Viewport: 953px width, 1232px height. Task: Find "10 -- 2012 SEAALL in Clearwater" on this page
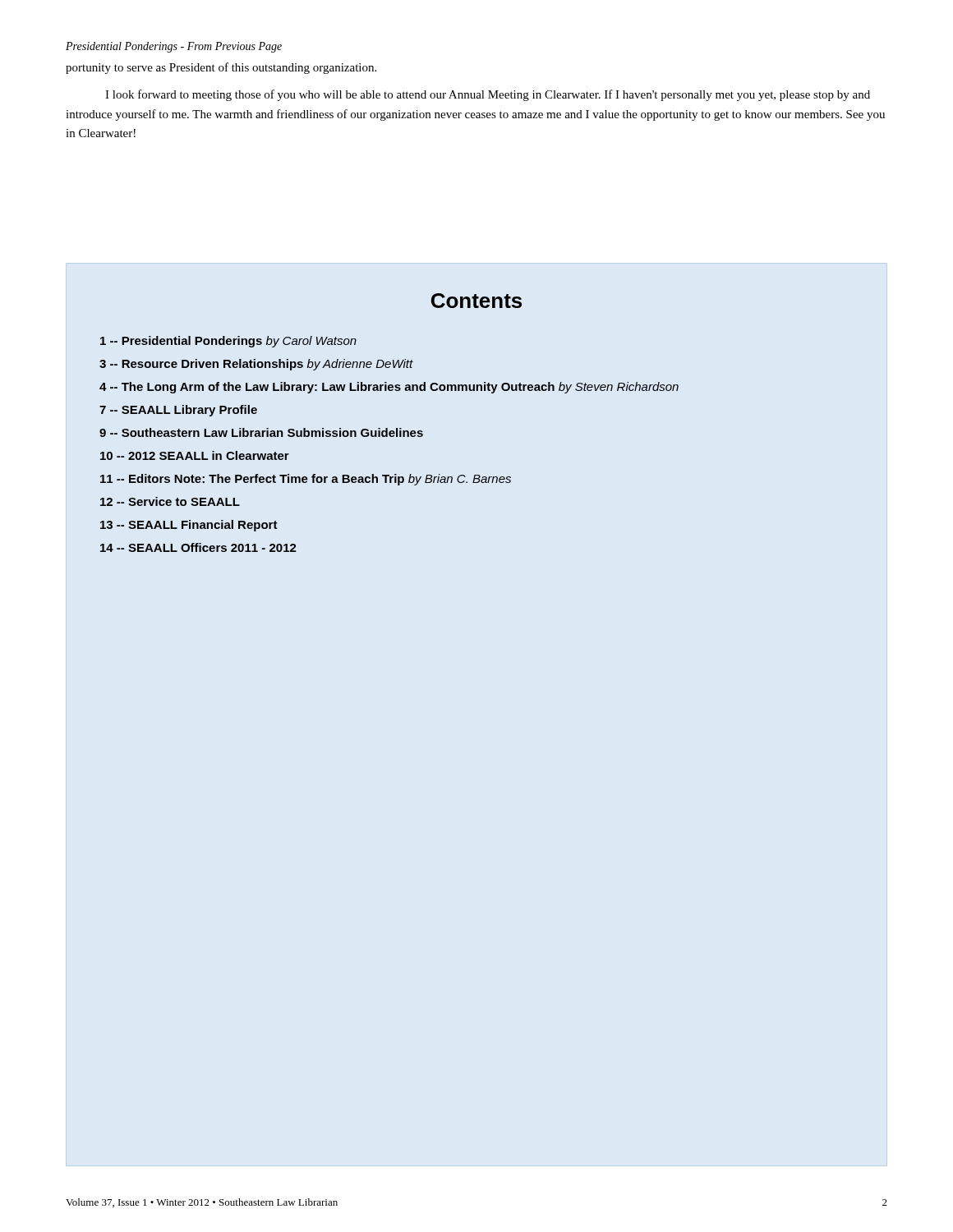pos(194,455)
